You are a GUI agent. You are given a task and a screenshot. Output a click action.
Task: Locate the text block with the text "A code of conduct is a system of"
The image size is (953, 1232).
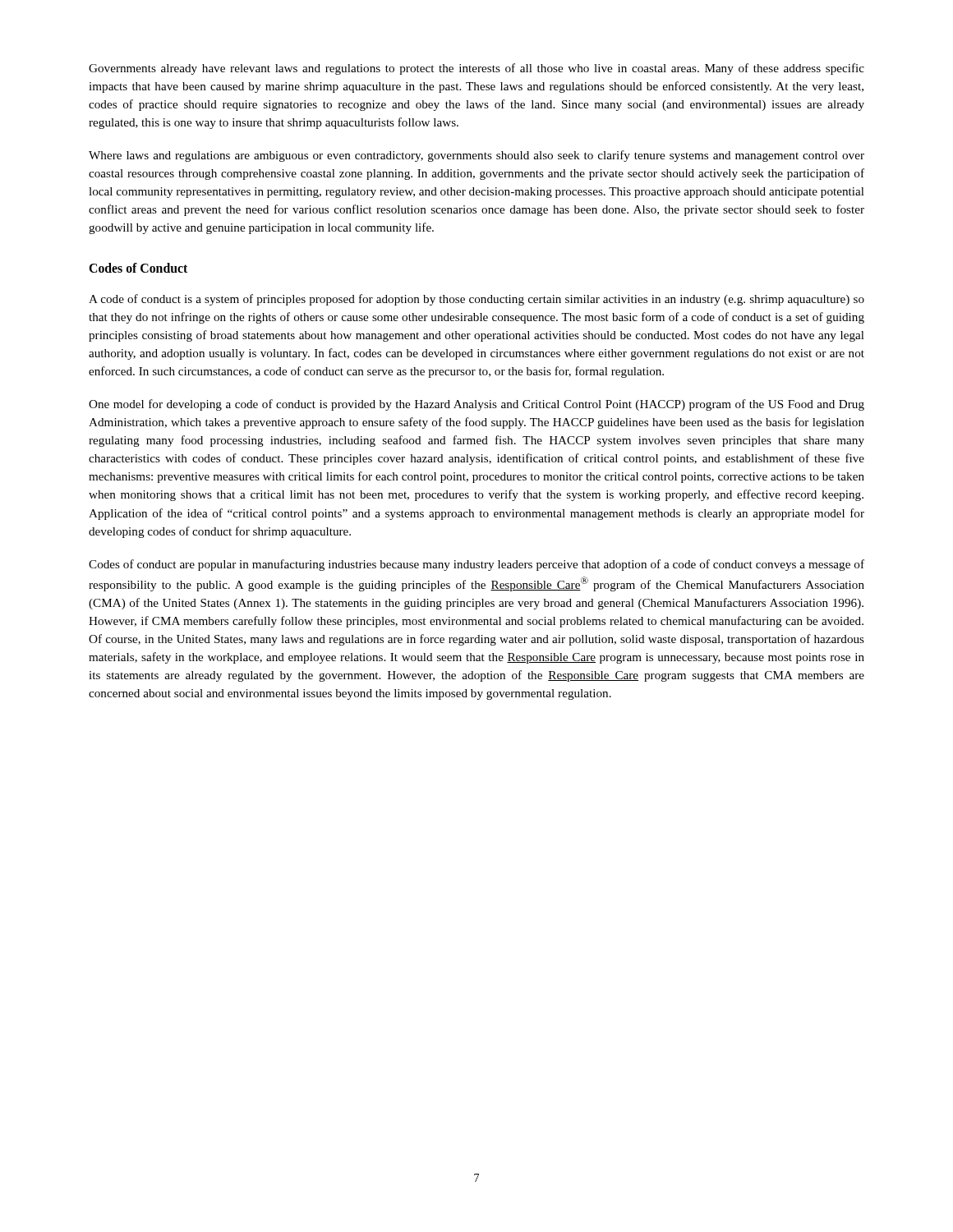click(476, 335)
